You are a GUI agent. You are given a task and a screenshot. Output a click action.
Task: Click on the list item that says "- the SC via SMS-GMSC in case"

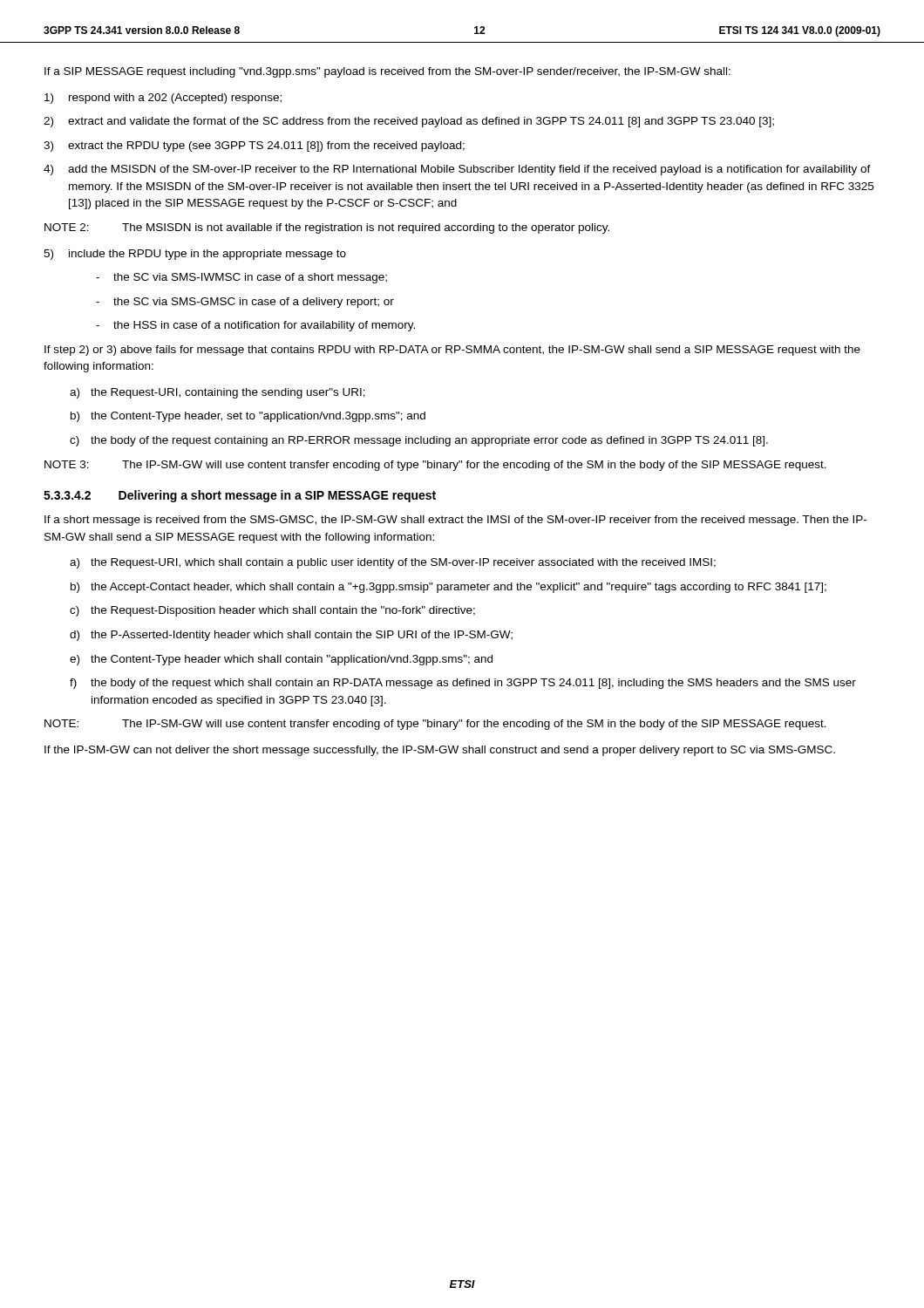coord(245,303)
